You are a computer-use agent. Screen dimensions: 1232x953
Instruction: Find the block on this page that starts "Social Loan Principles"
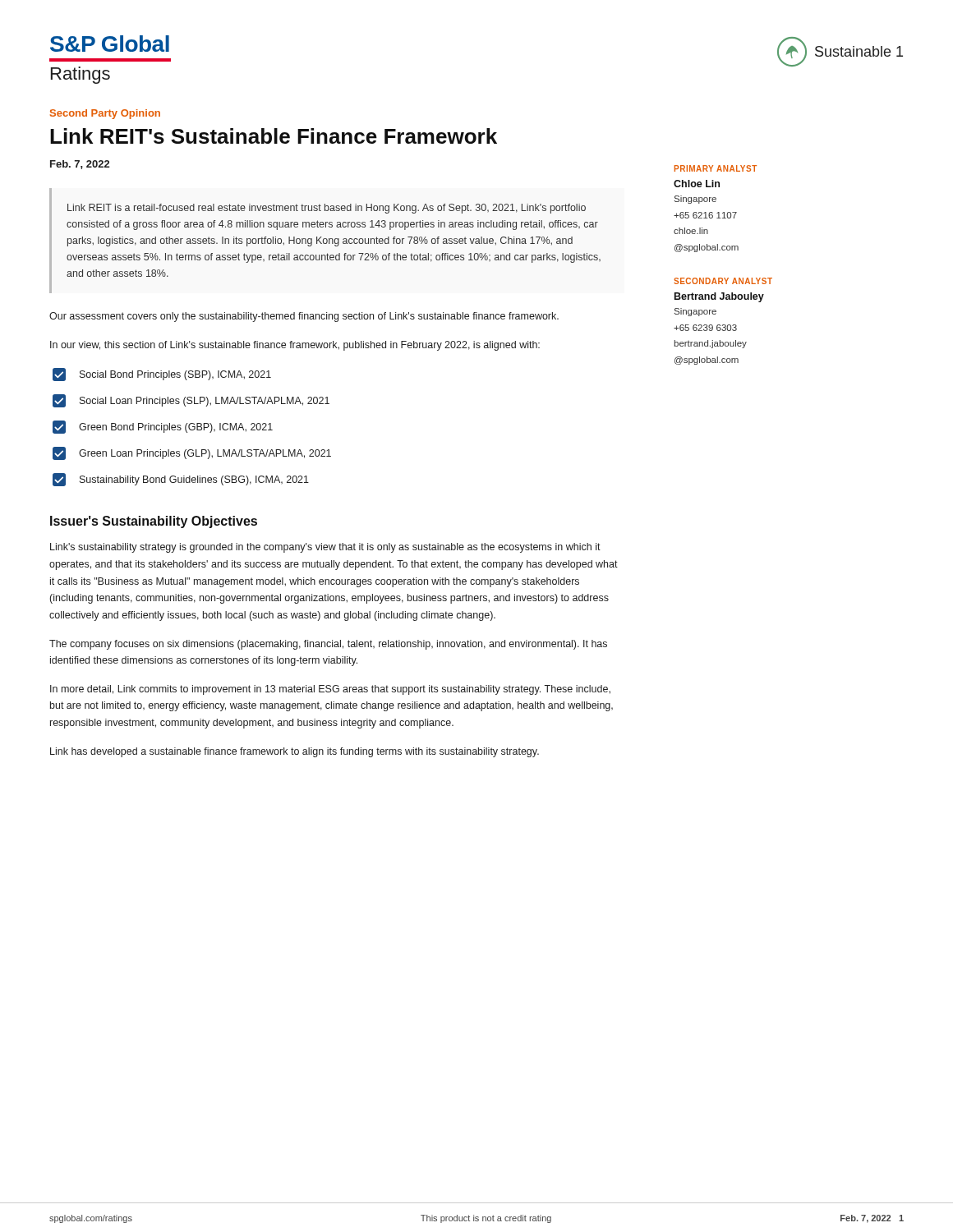coord(190,401)
